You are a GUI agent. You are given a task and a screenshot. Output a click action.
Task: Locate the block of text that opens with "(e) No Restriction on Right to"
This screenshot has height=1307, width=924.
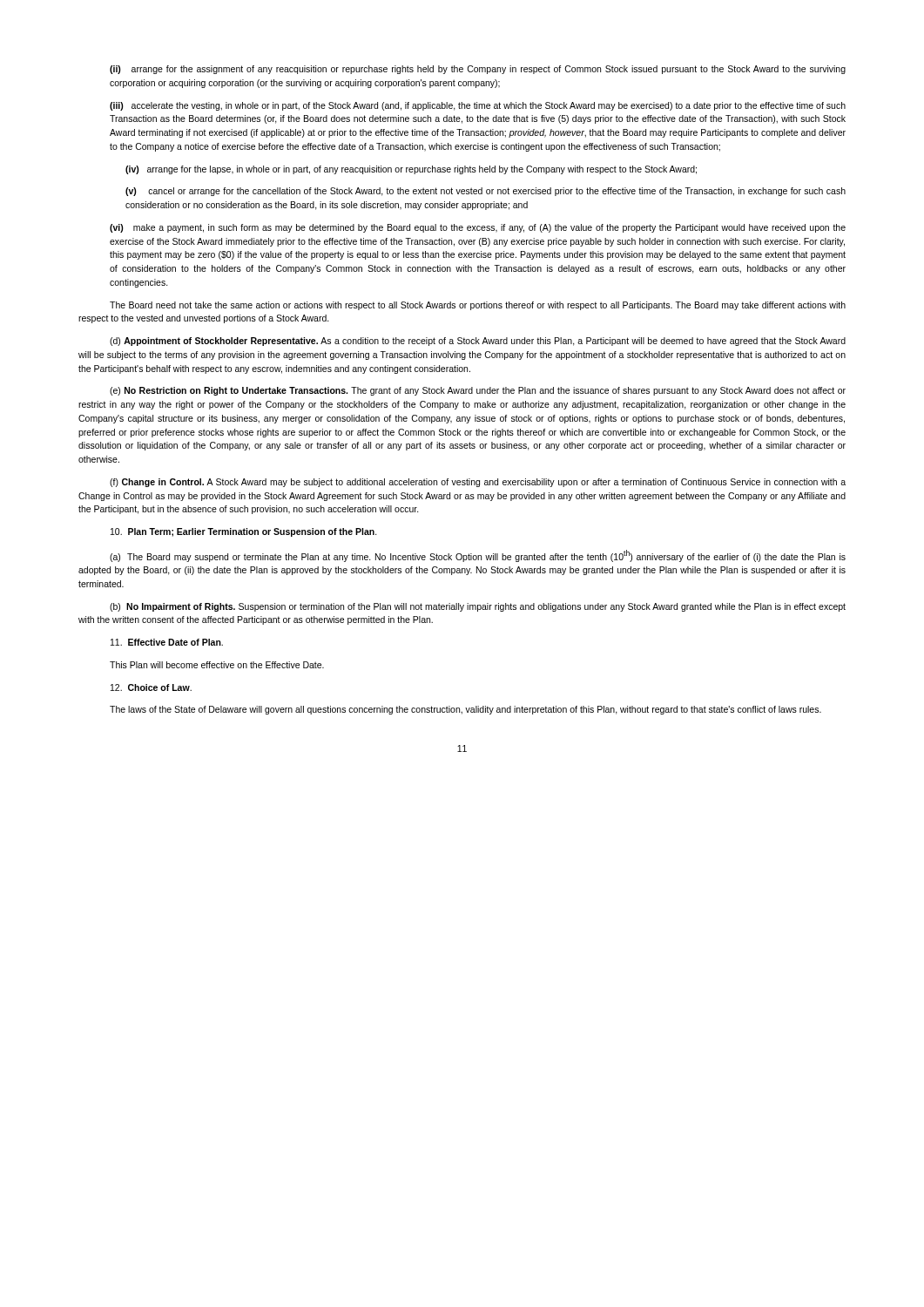[x=462, y=425]
